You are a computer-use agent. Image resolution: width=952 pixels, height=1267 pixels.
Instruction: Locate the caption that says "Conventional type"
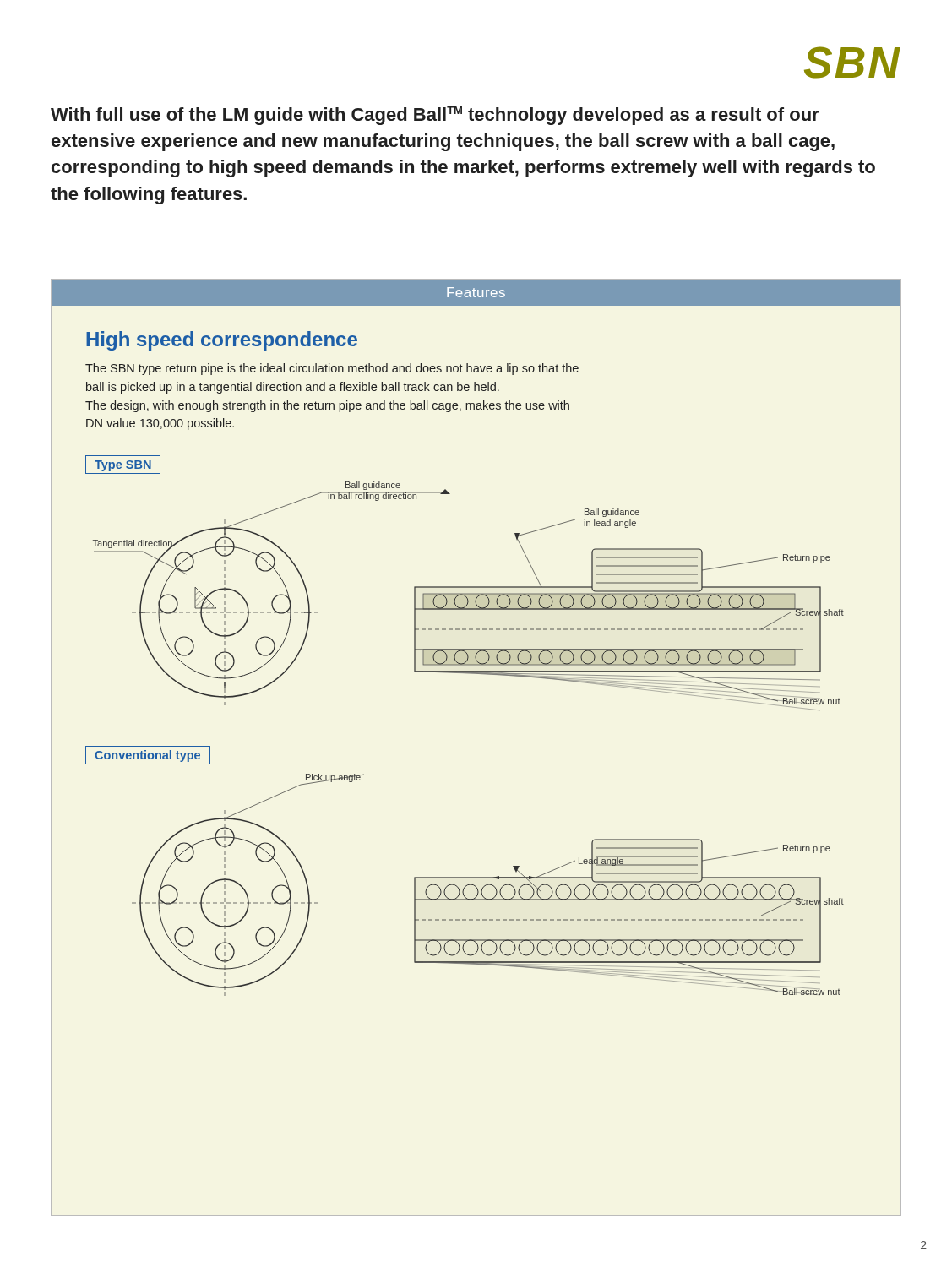click(148, 755)
